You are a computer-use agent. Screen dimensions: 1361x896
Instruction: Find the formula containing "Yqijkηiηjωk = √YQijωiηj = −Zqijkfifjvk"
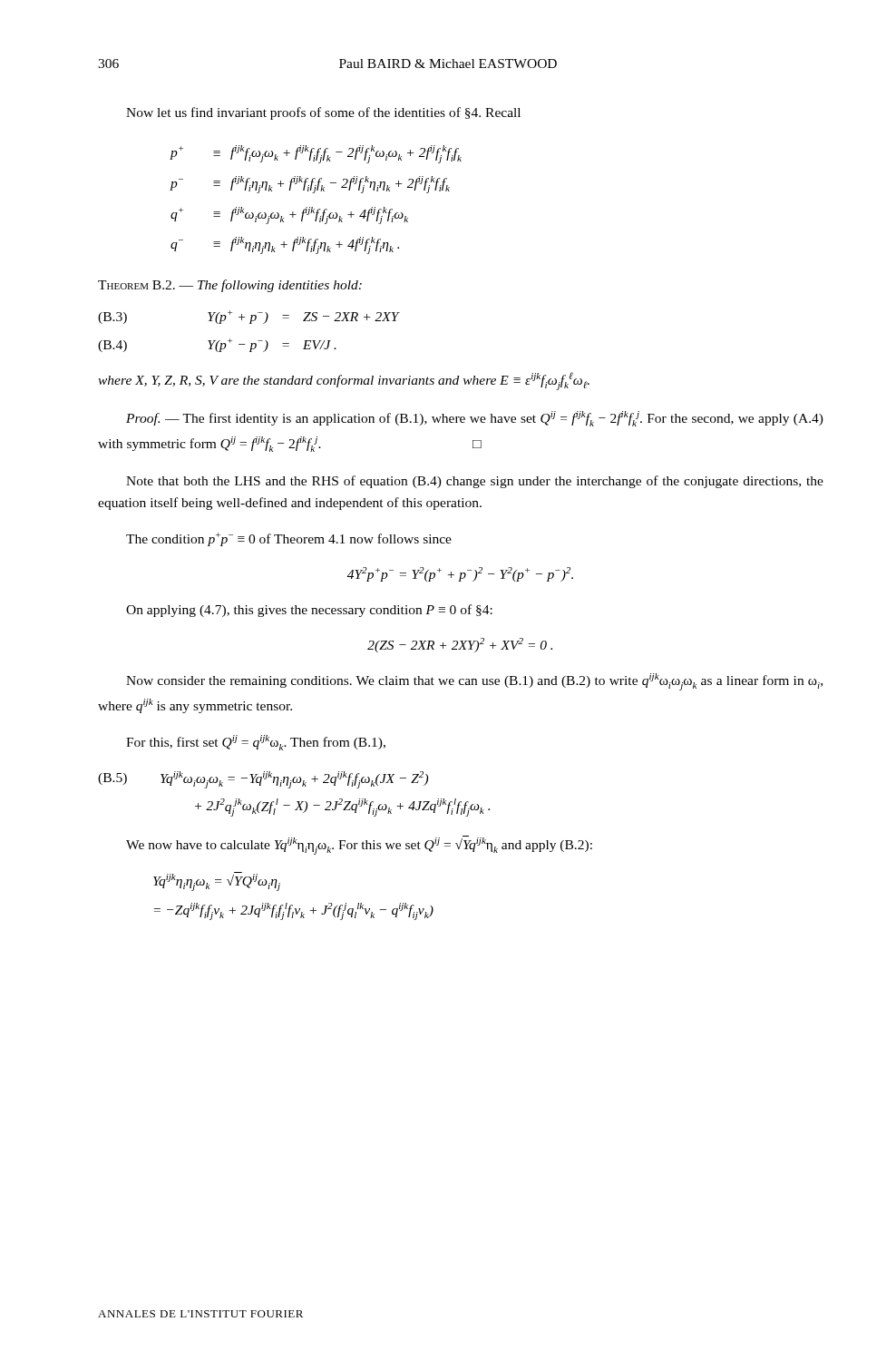pyautogui.click(x=217, y=881)
